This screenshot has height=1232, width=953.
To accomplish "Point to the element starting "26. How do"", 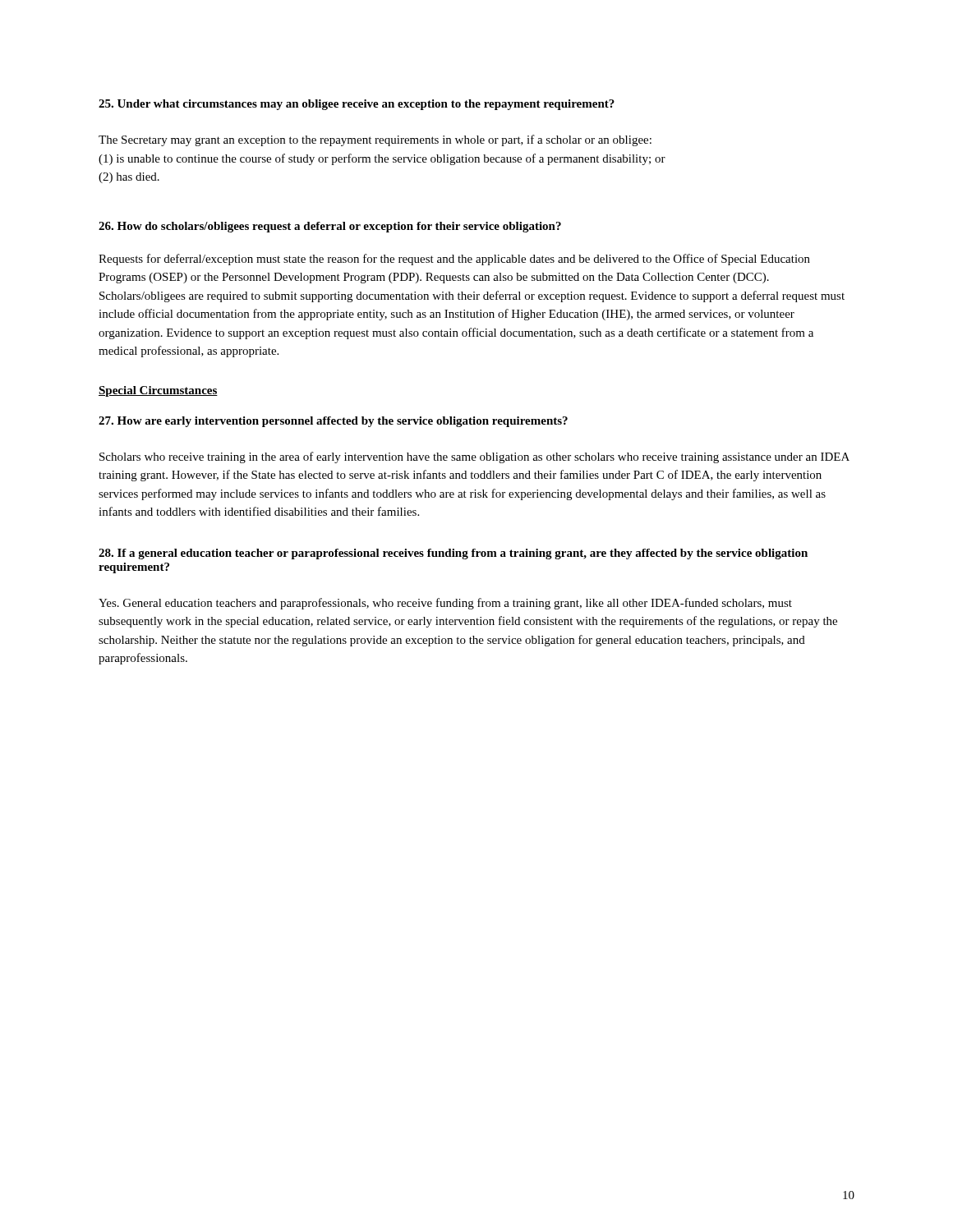I will 330,225.
